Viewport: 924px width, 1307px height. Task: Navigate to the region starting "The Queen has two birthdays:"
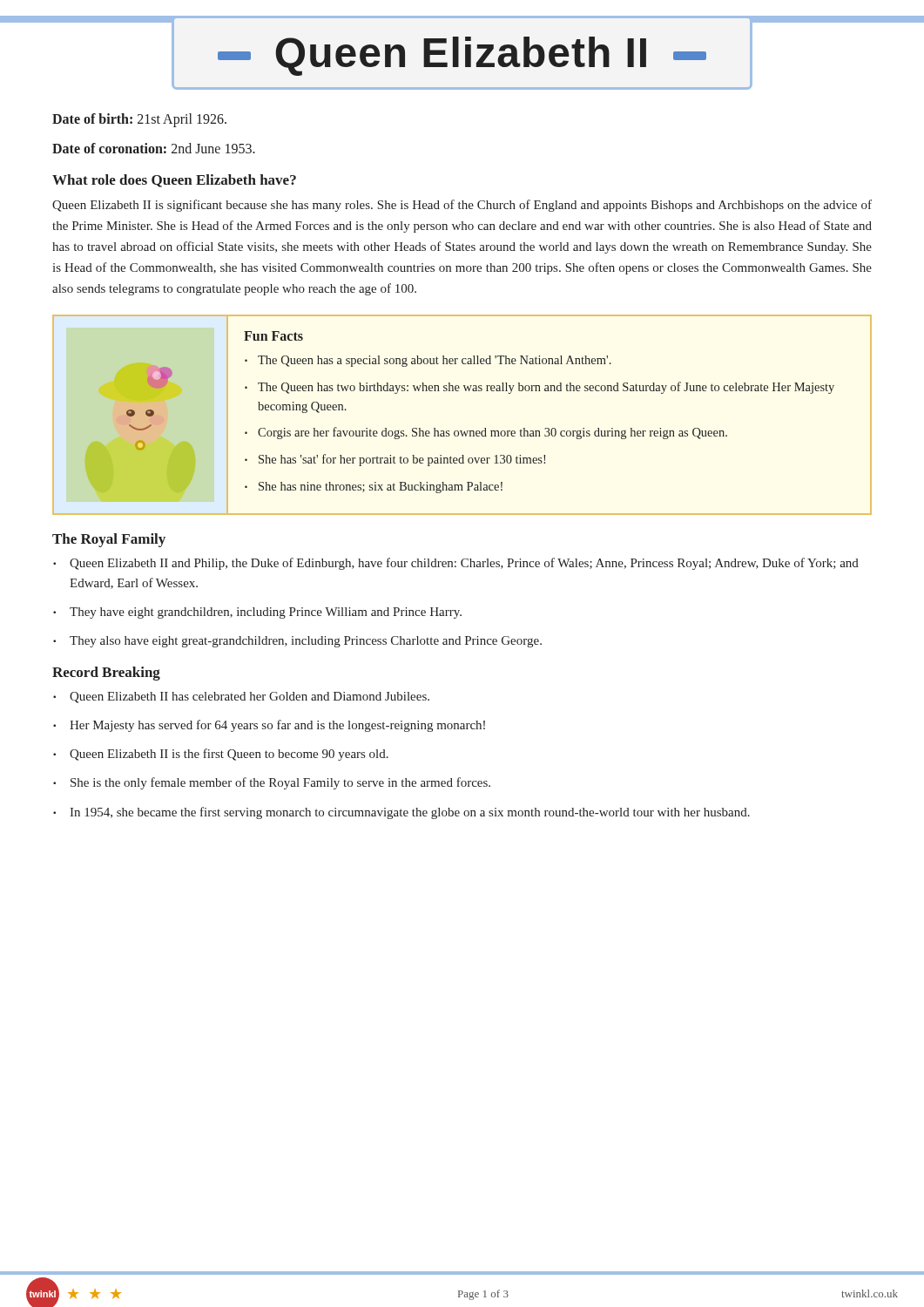point(546,396)
